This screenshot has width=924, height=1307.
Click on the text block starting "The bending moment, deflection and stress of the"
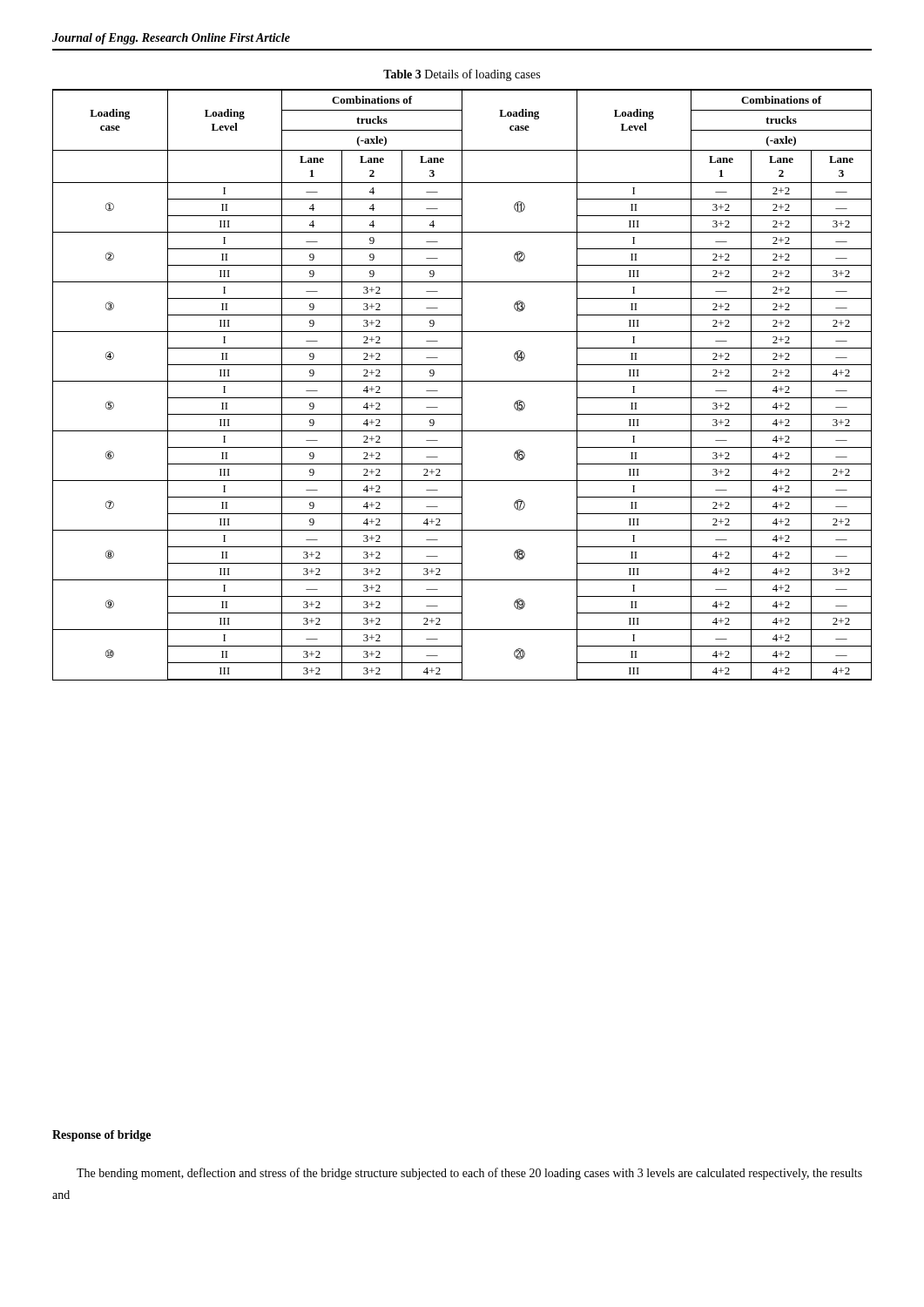[457, 1184]
